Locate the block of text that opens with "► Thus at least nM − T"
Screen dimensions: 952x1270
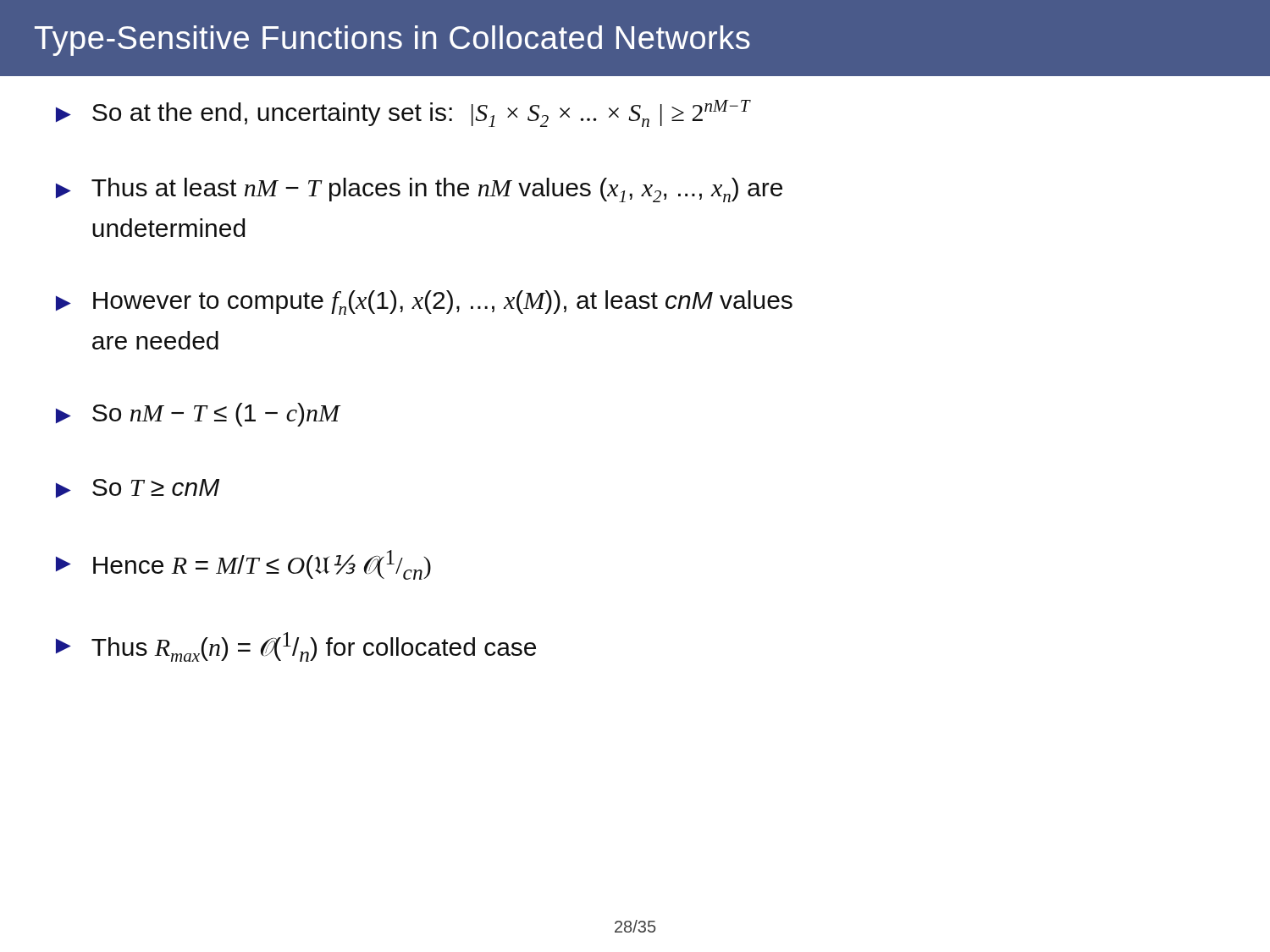[x=635, y=208]
